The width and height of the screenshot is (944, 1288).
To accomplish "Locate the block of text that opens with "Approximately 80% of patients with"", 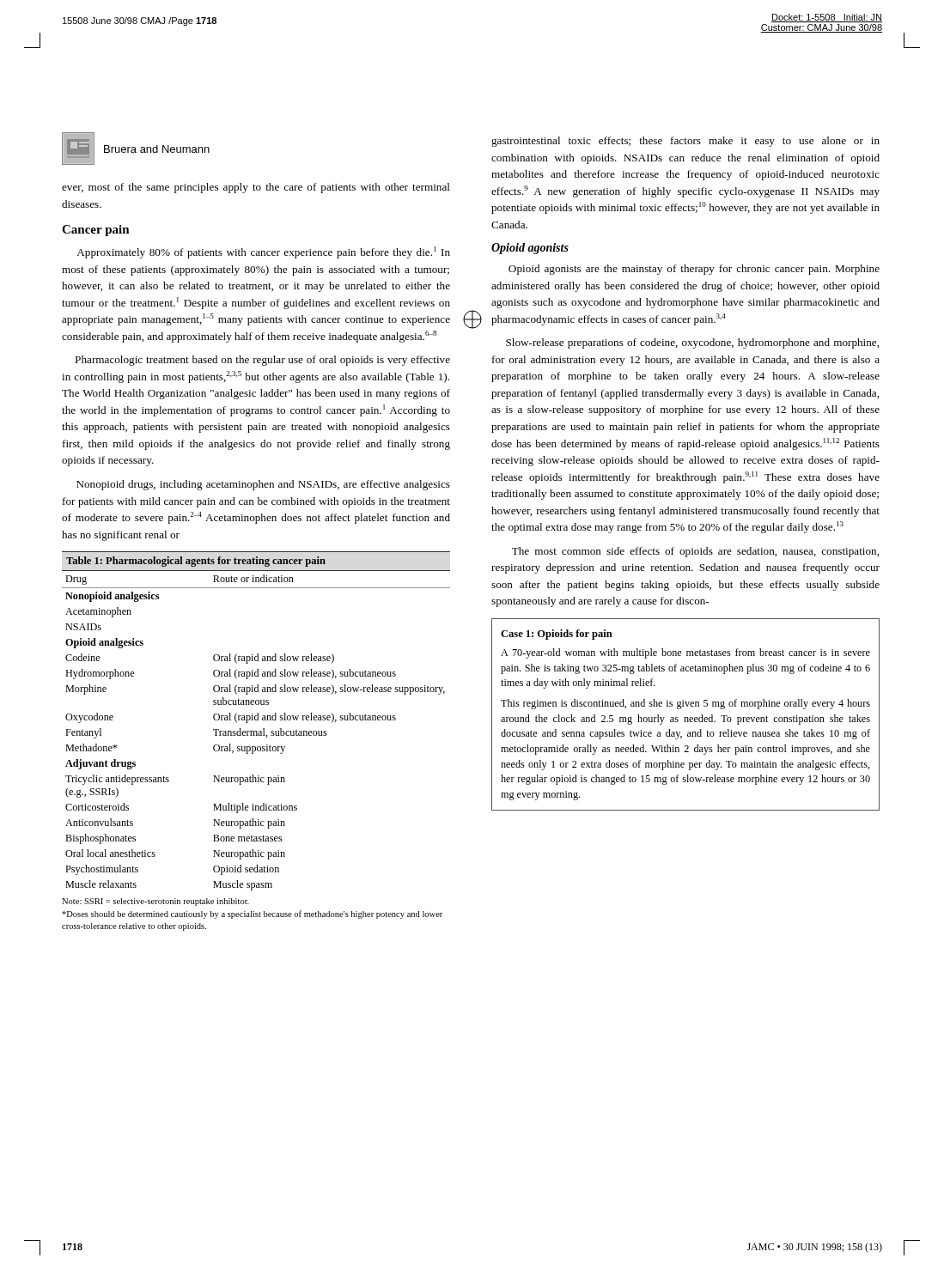I will pos(256,293).
